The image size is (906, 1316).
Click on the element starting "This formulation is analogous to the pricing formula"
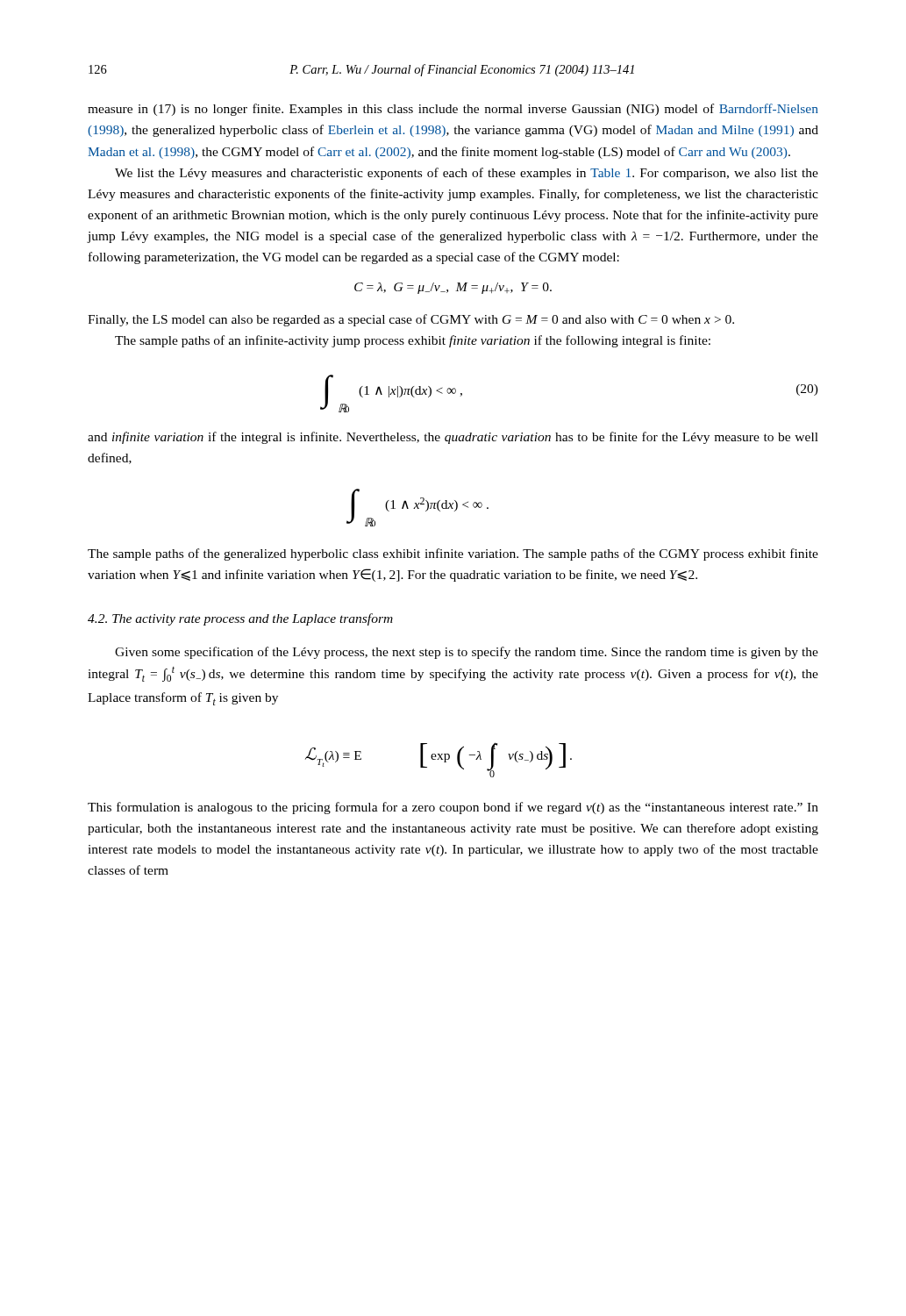[453, 839]
